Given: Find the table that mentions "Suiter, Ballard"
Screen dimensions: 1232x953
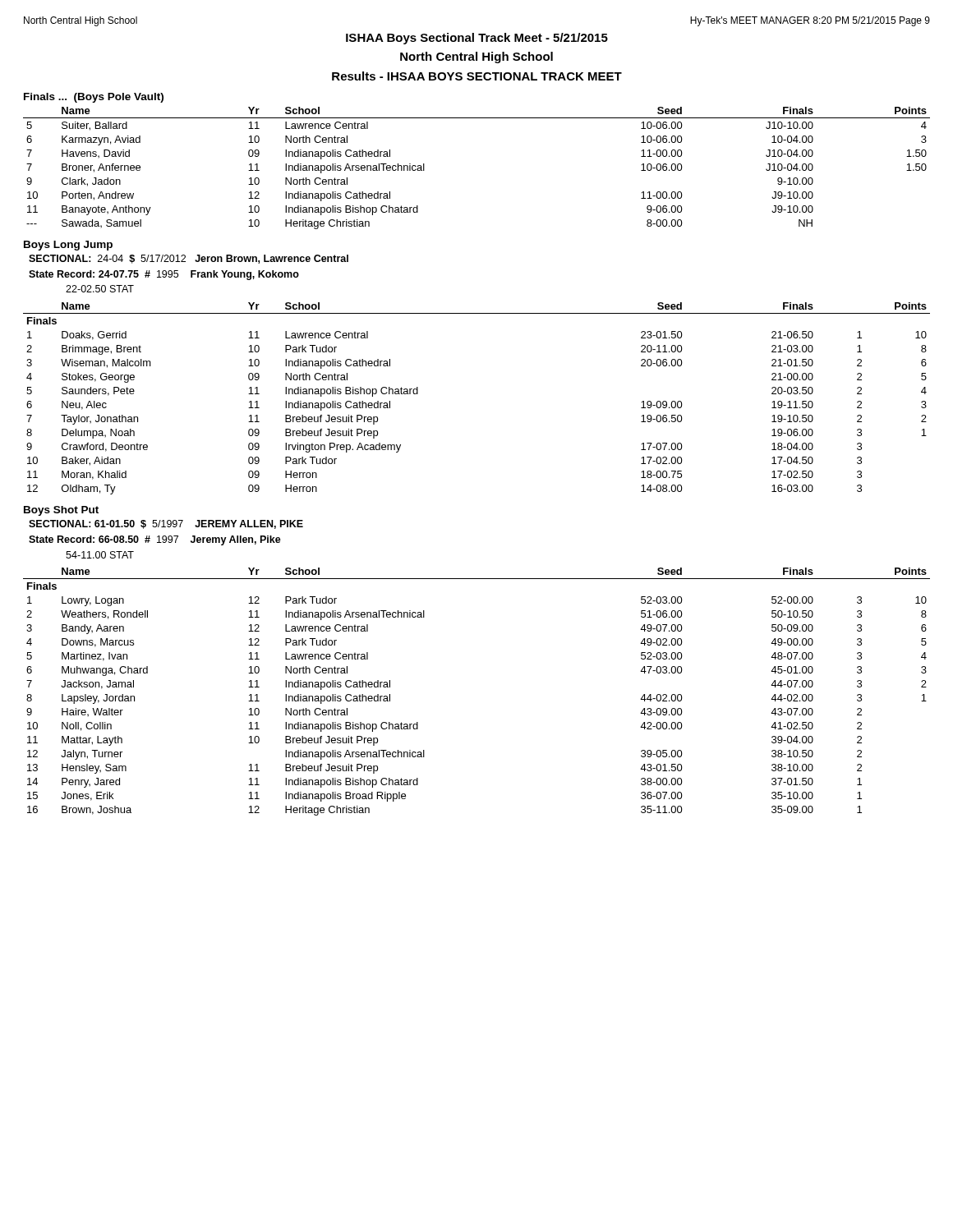Looking at the screenshot, I should click(476, 167).
